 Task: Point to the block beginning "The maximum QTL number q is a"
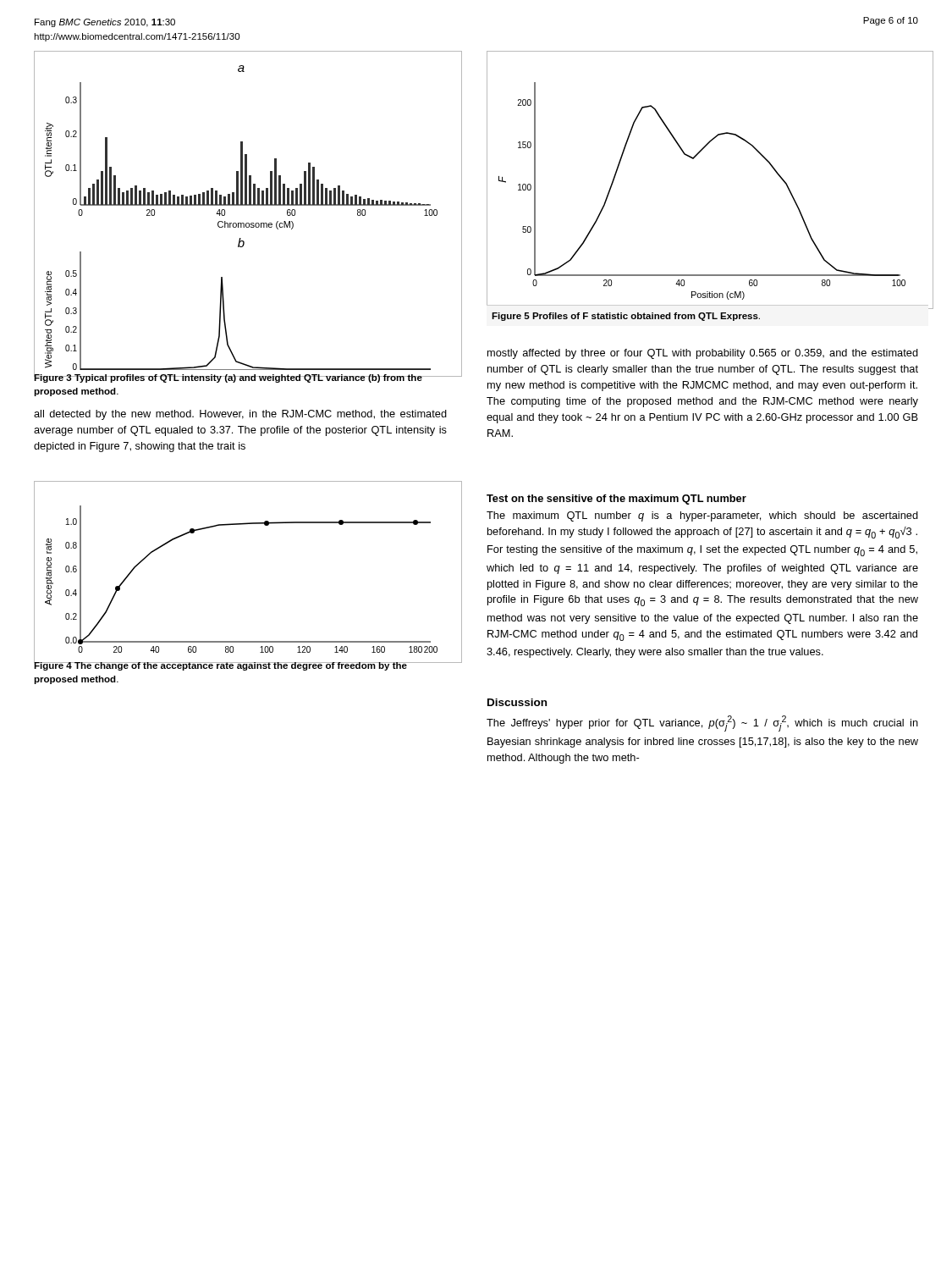click(x=702, y=583)
